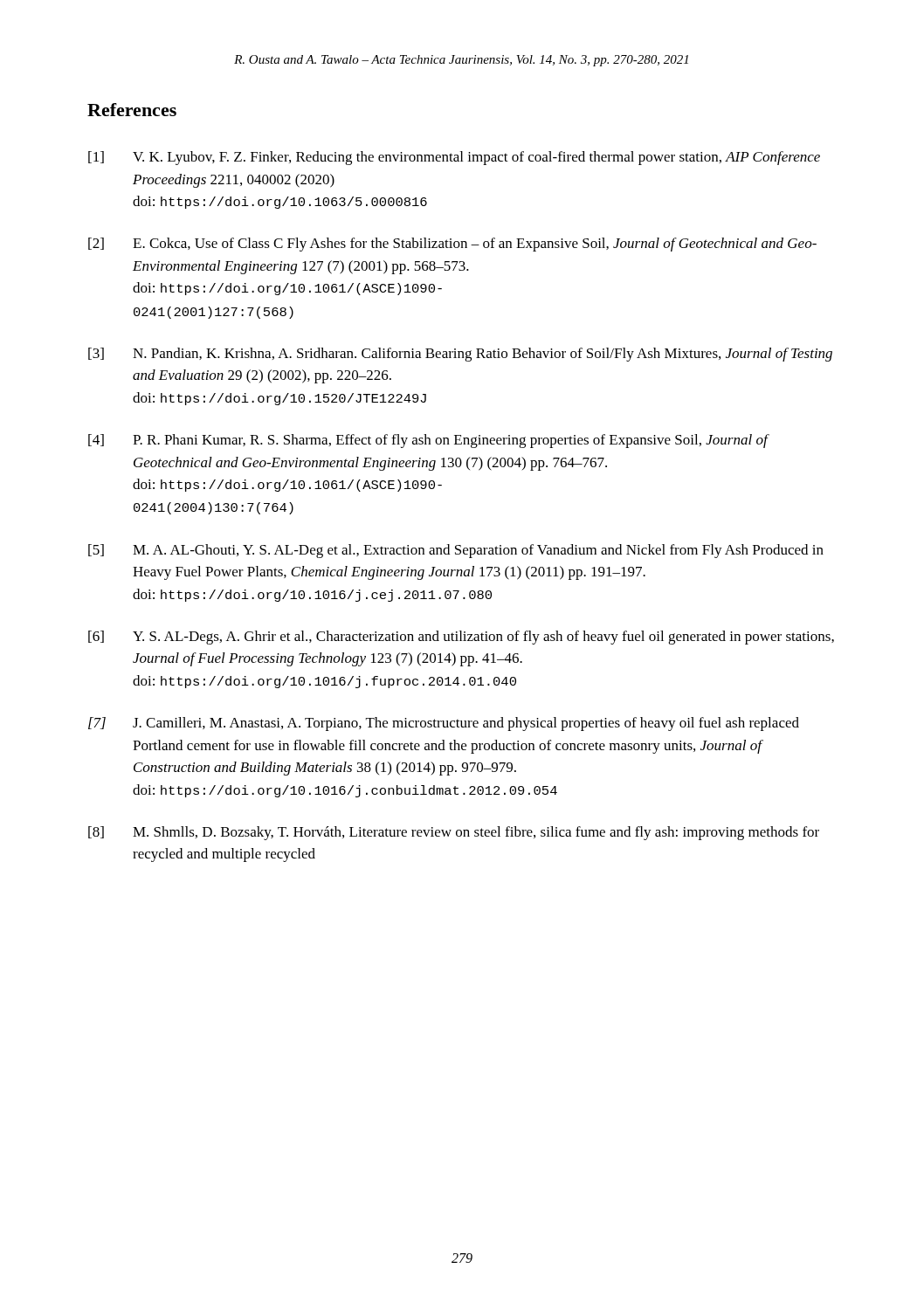Click the passage that begins "[6] Y. S. AL-Degs,"

[x=462, y=659]
